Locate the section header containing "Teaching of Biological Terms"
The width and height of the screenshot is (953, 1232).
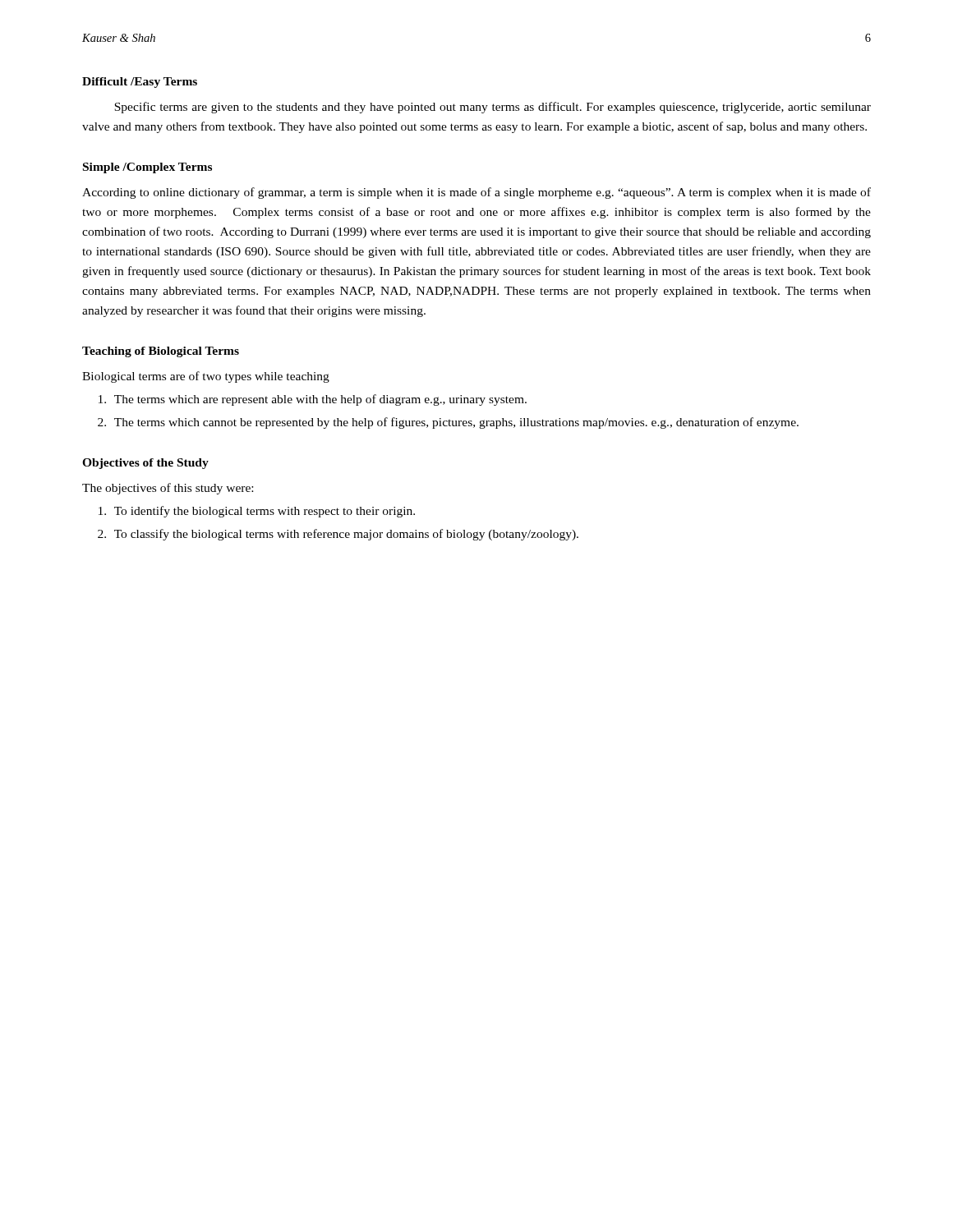161,350
